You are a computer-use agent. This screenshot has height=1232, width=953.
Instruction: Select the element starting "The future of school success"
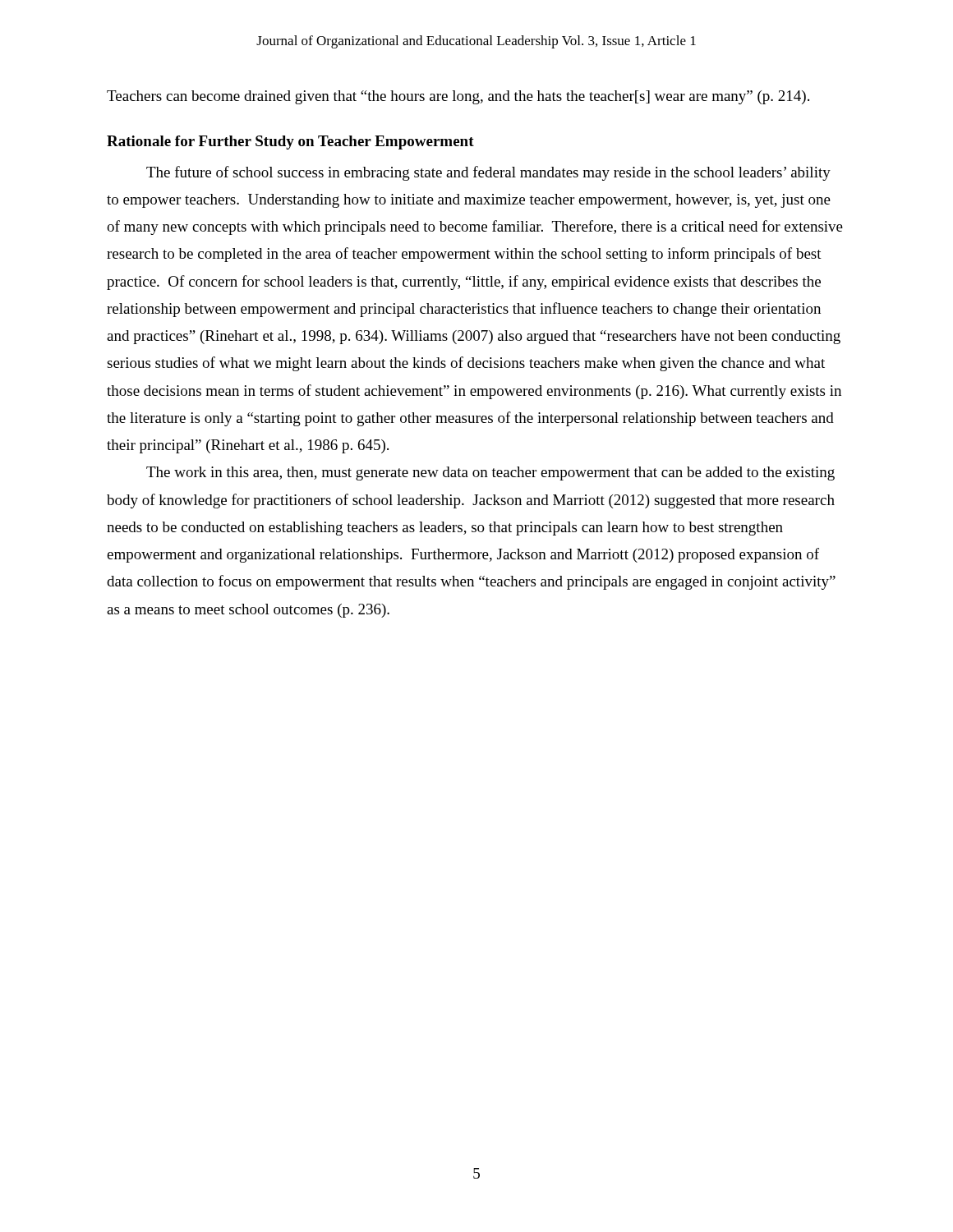[x=475, y=308]
